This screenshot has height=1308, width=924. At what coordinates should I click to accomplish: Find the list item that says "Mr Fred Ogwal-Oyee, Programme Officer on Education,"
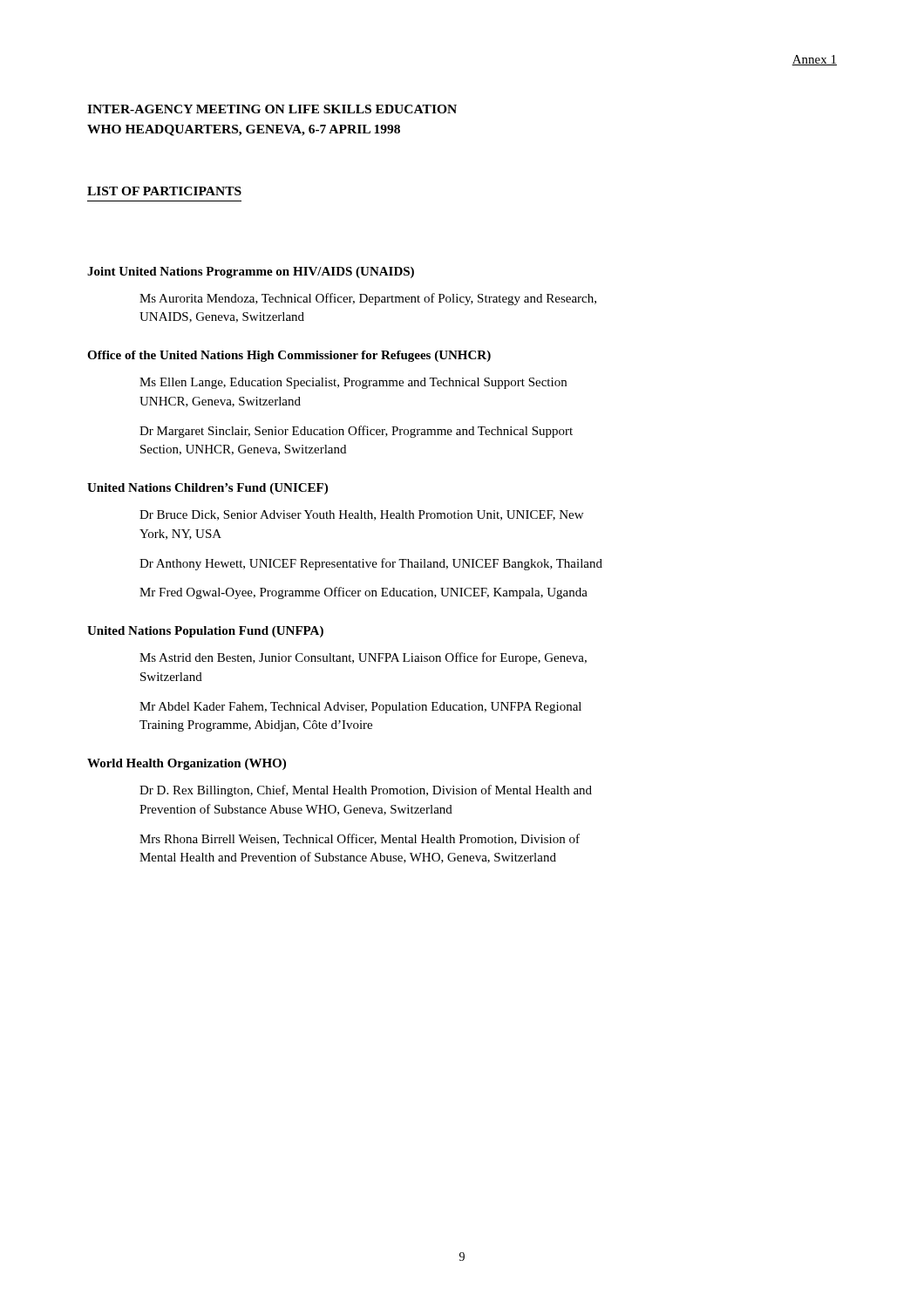tap(363, 592)
